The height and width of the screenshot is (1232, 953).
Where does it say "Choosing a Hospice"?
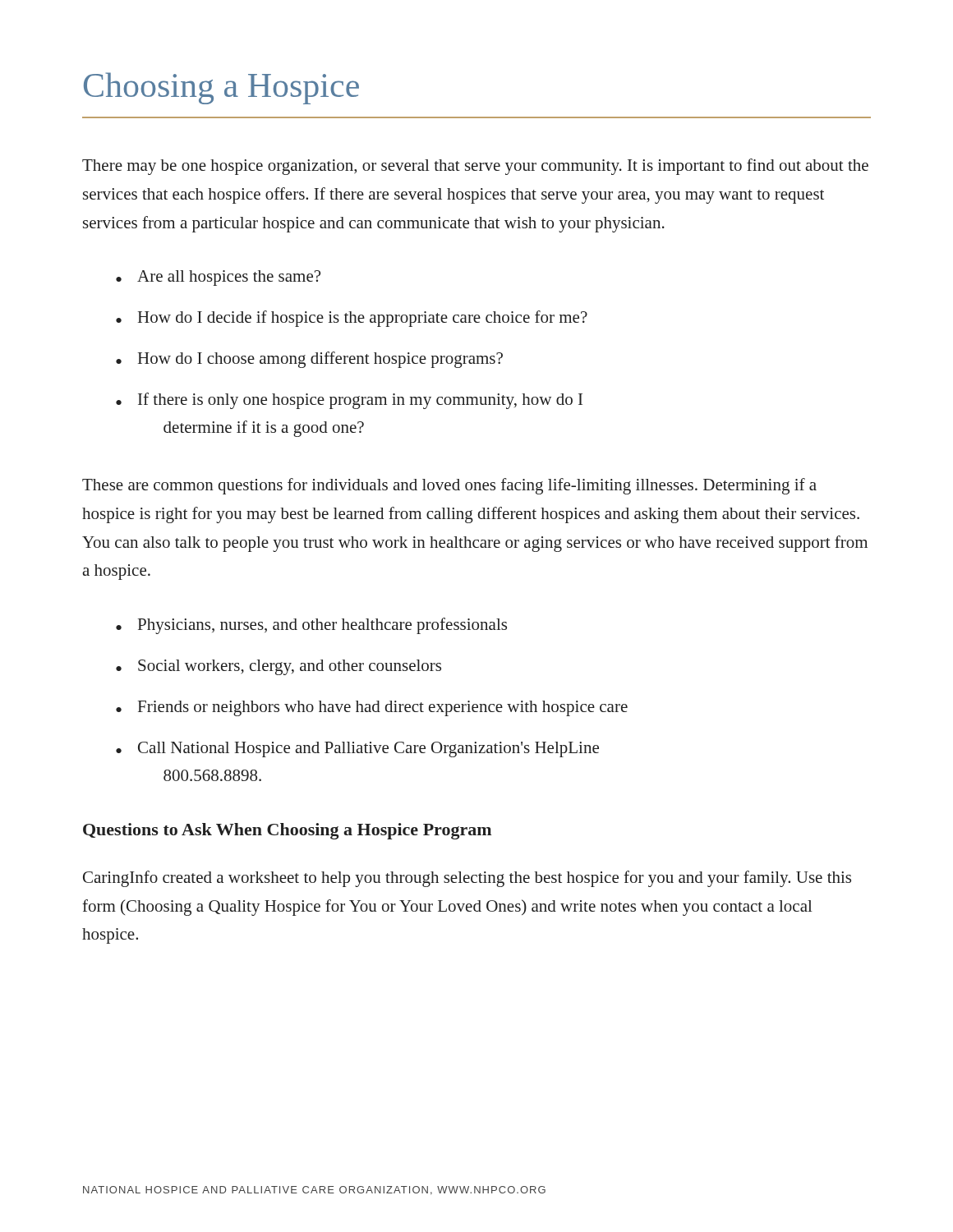pyautogui.click(x=221, y=88)
